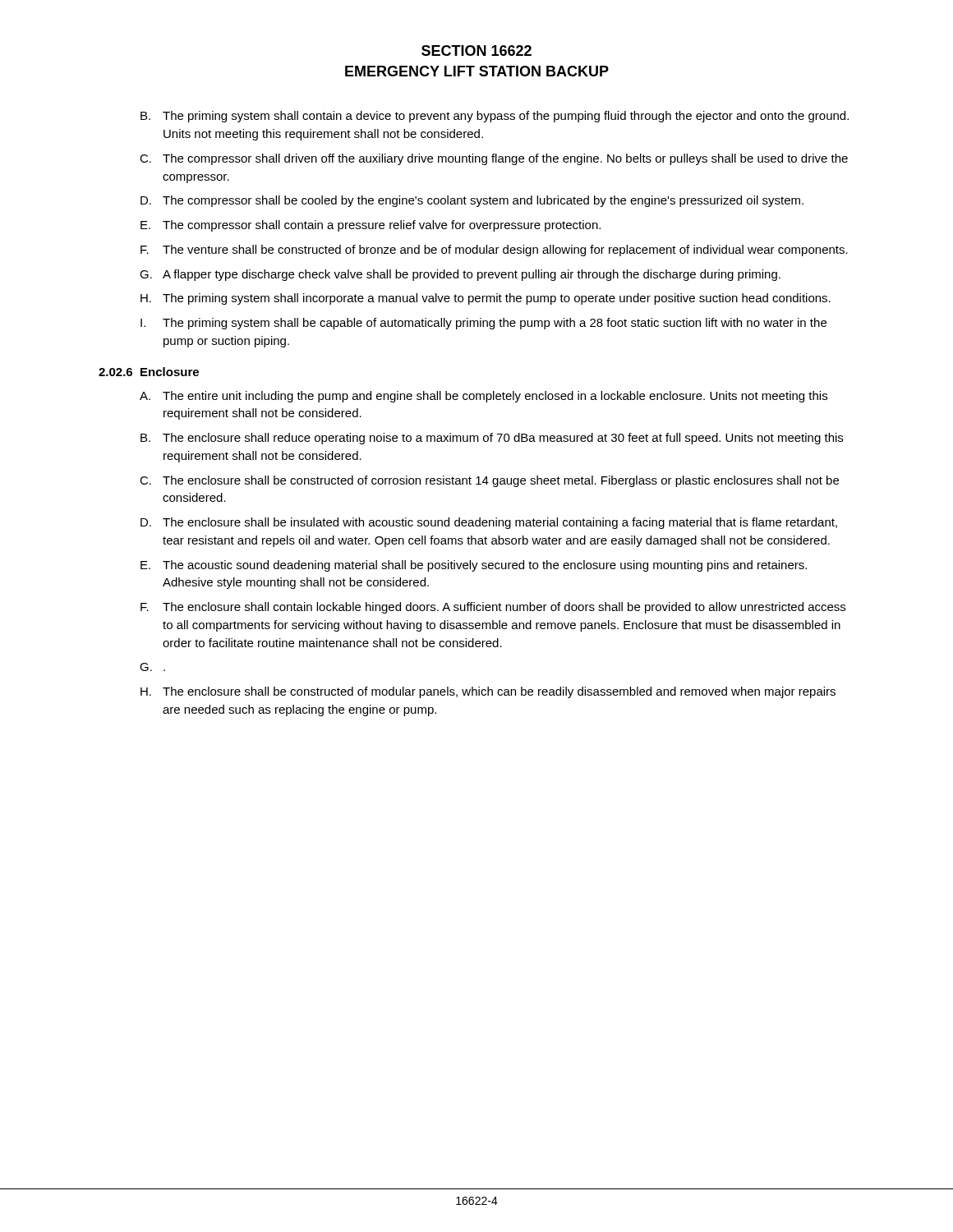
Task: Locate the list item that reads "H. The priming system shall incorporate a manual"
Action: pos(497,298)
